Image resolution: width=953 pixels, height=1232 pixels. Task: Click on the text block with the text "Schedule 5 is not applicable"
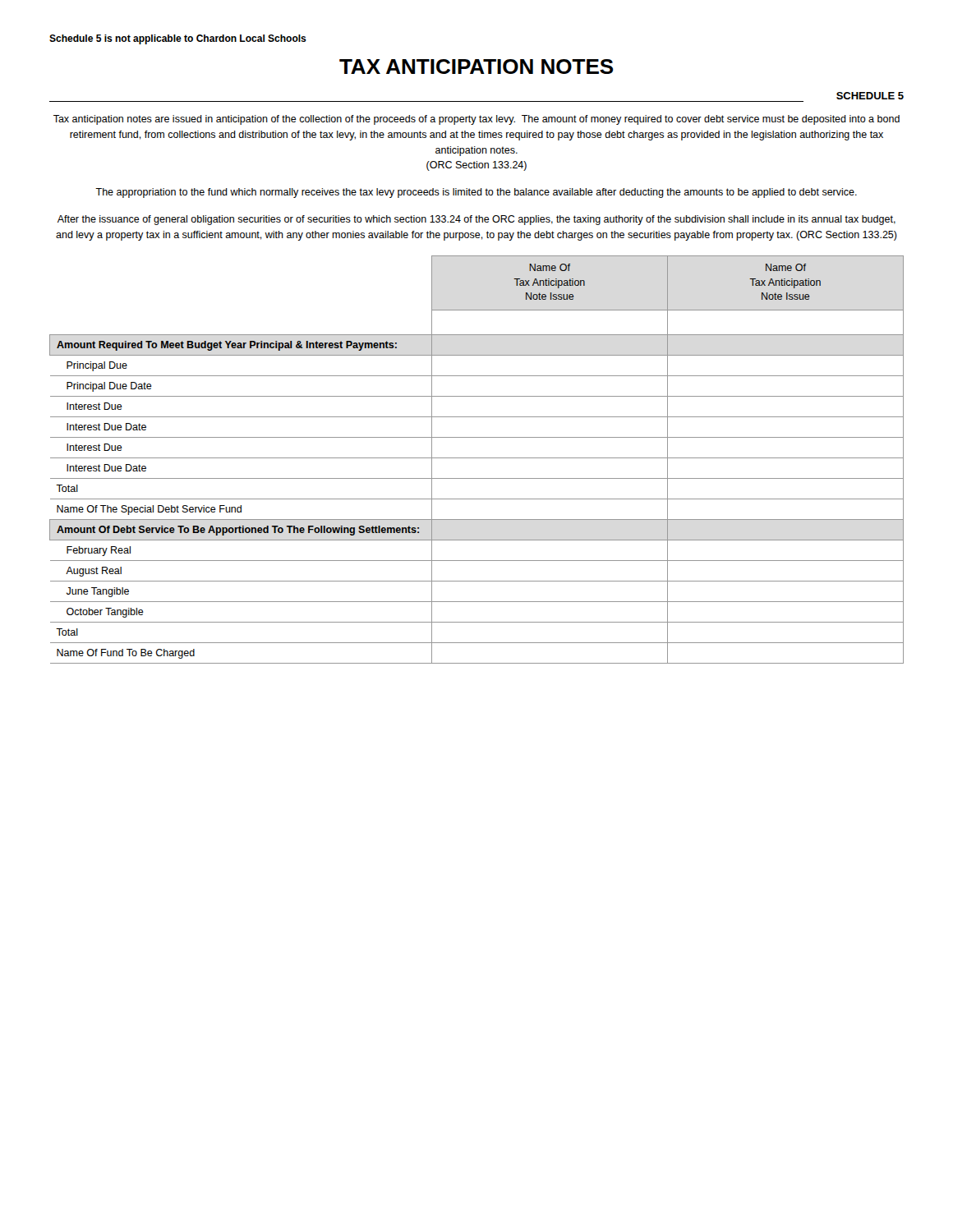(x=178, y=39)
